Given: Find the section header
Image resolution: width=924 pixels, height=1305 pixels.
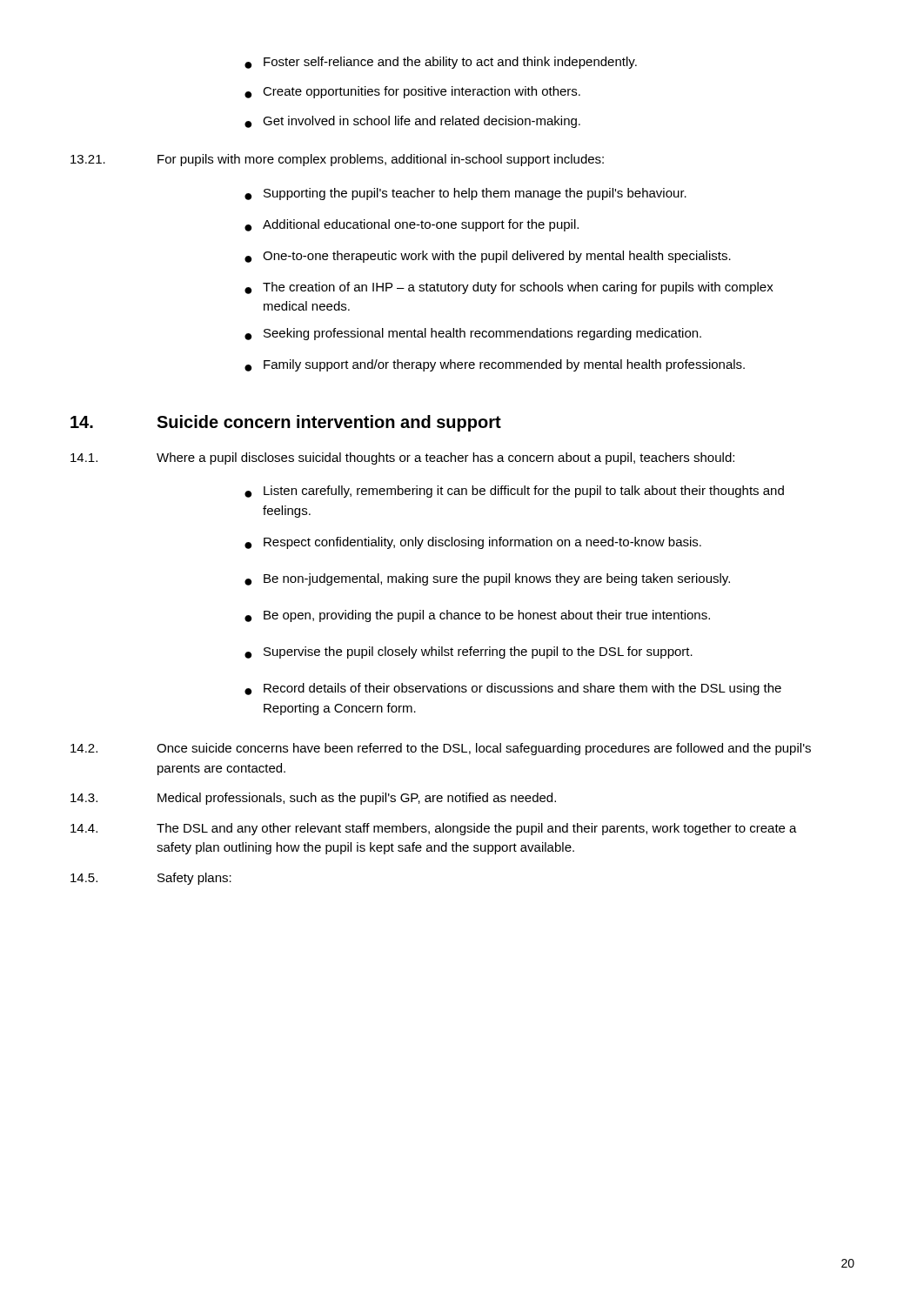Looking at the screenshot, I should tap(285, 422).
